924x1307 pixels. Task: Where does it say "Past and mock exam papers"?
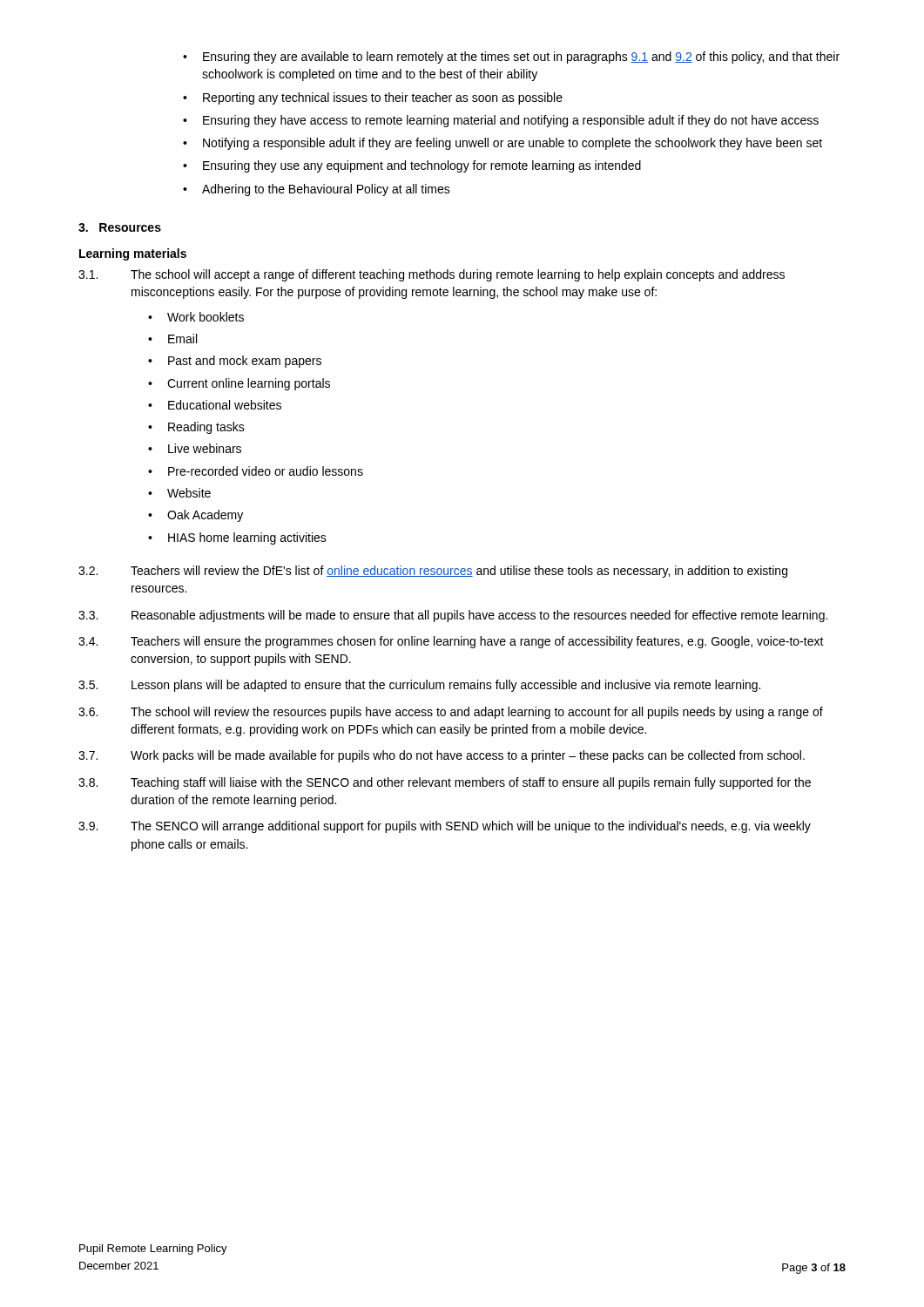(x=244, y=361)
